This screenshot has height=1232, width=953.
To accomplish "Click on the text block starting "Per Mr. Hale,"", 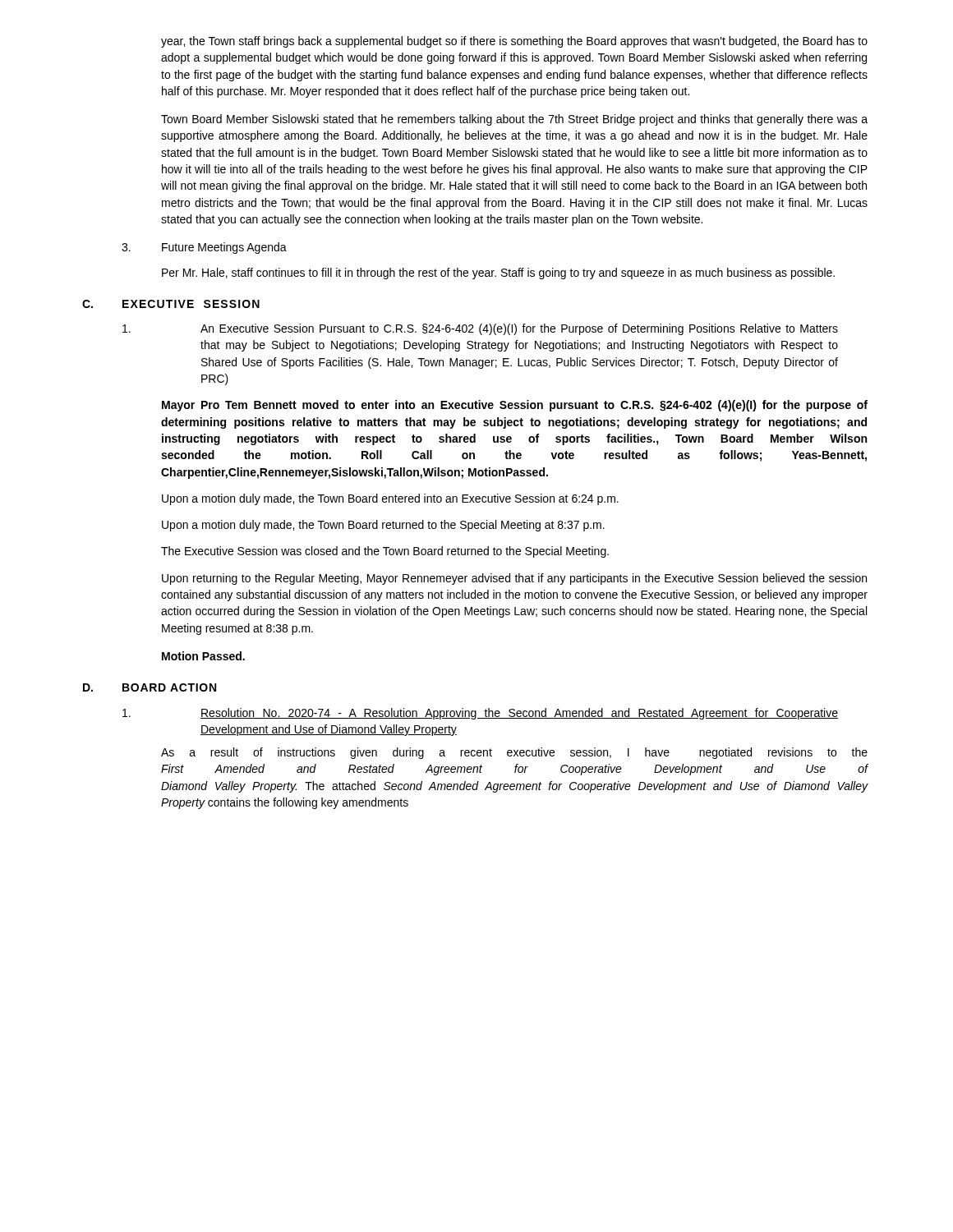I will point(498,272).
